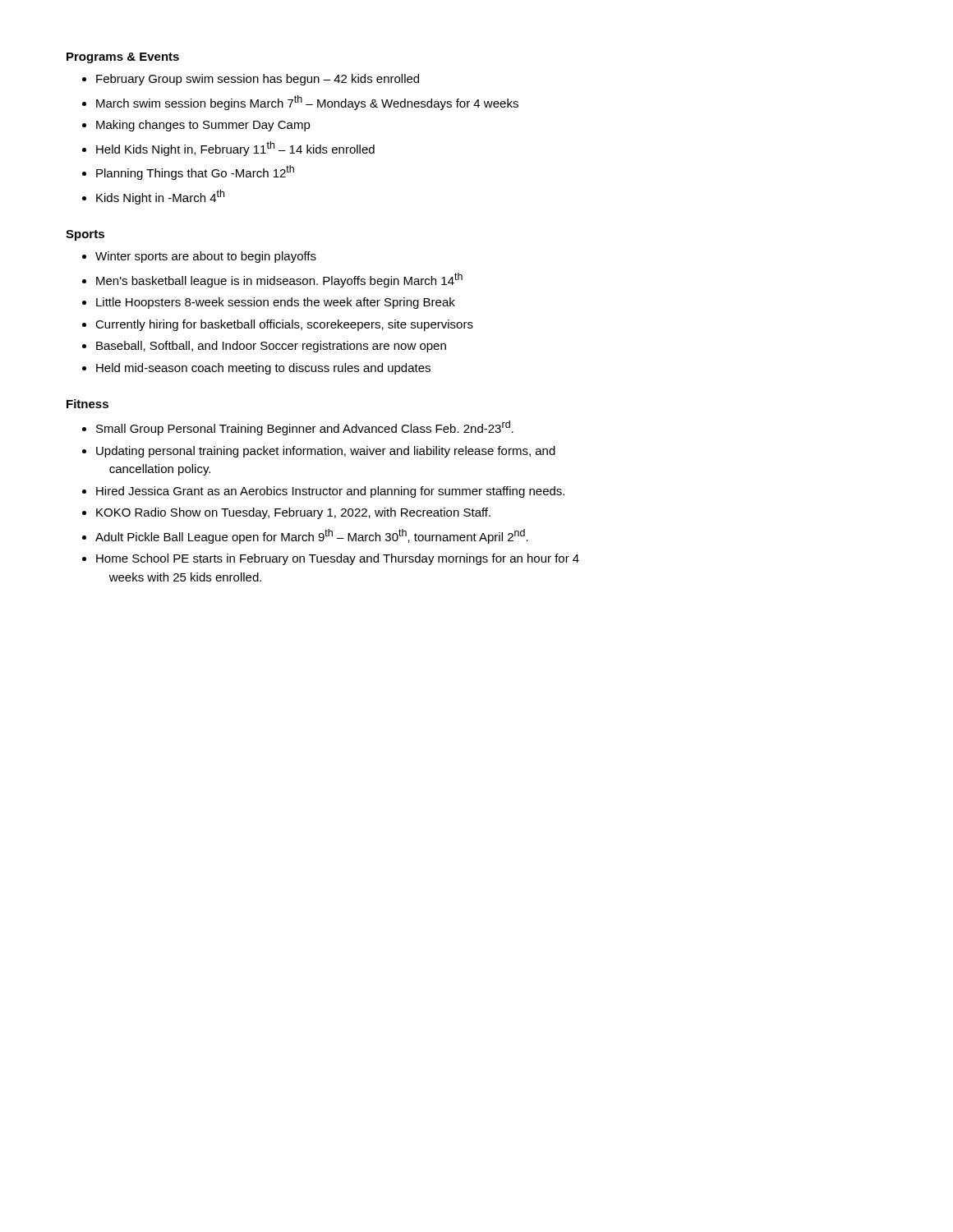
Task: Select the list item that reads "Held Kids Night in, February 11th – 14"
Action: [235, 149]
